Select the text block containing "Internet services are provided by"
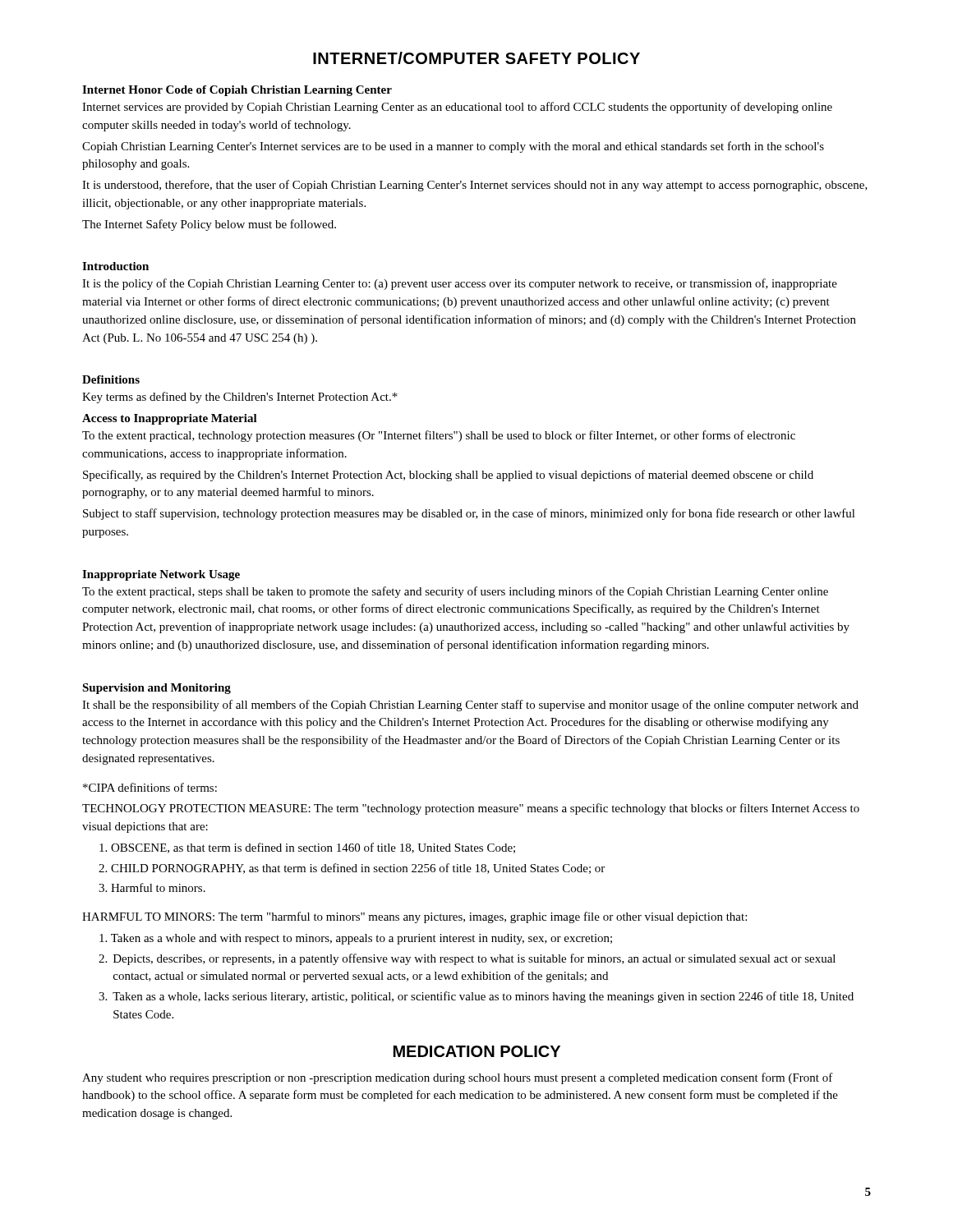Viewport: 953px width, 1232px height. [x=457, y=116]
